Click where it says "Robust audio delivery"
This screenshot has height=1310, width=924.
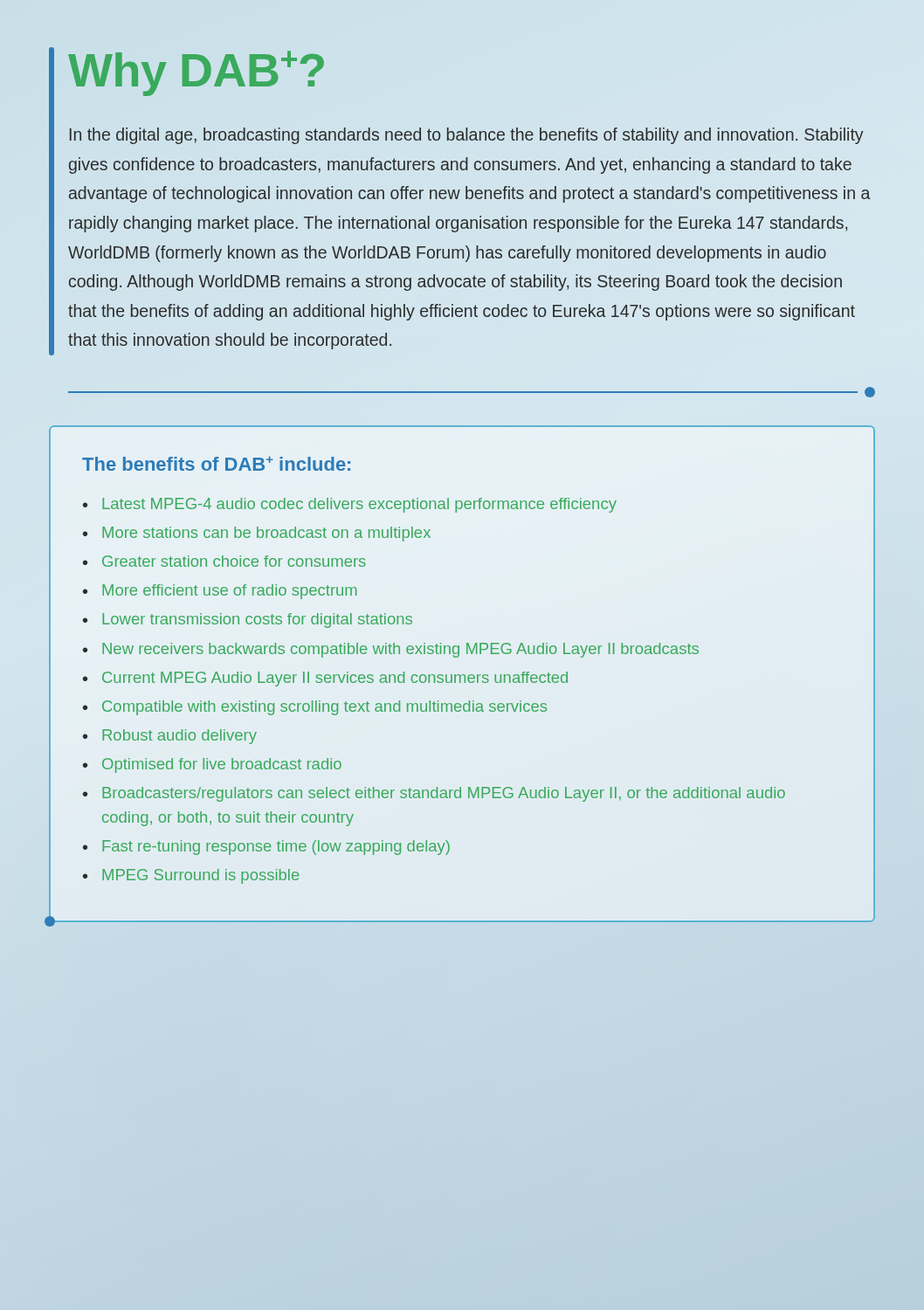pos(179,735)
